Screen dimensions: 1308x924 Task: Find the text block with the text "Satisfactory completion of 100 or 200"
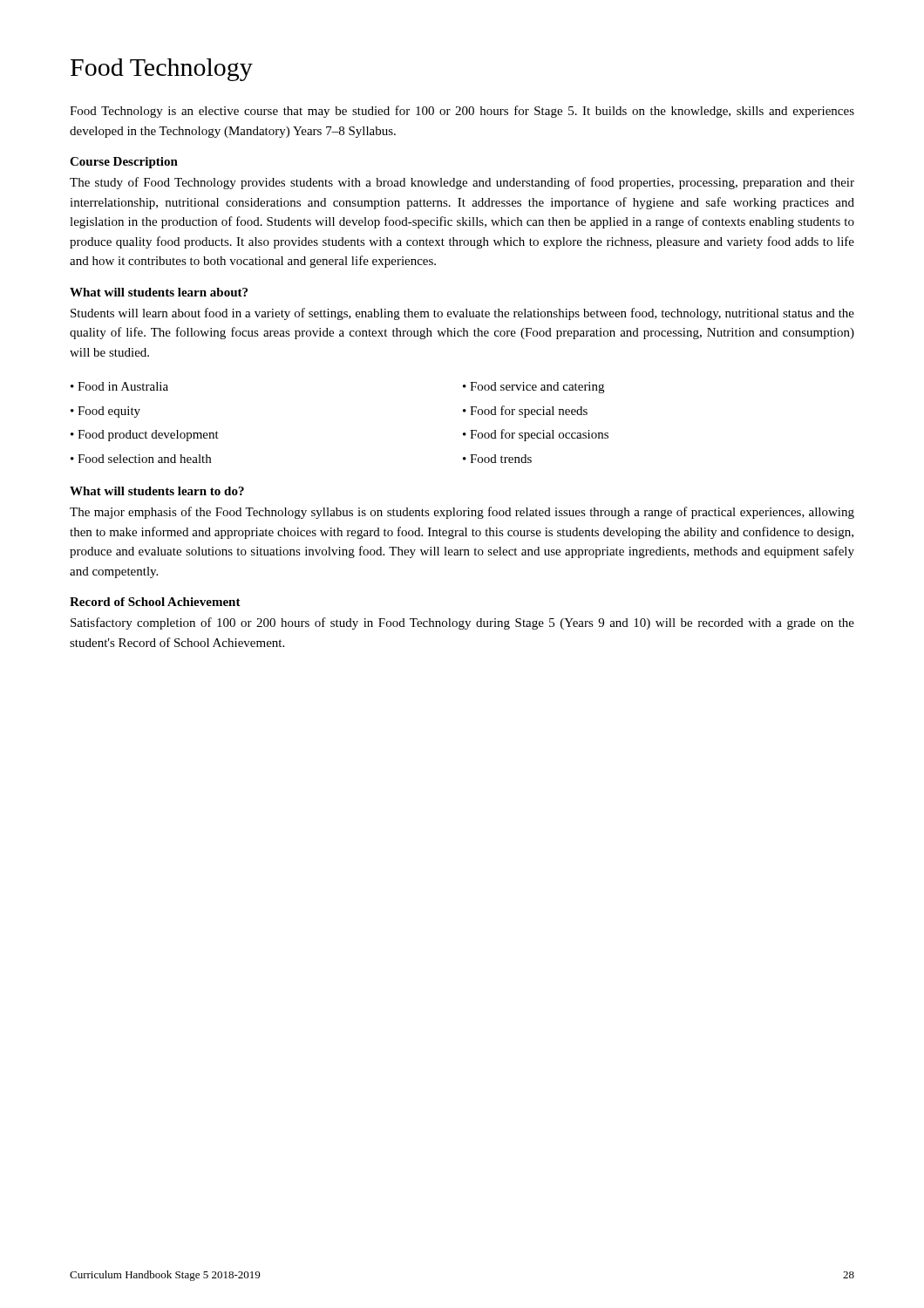click(x=462, y=632)
